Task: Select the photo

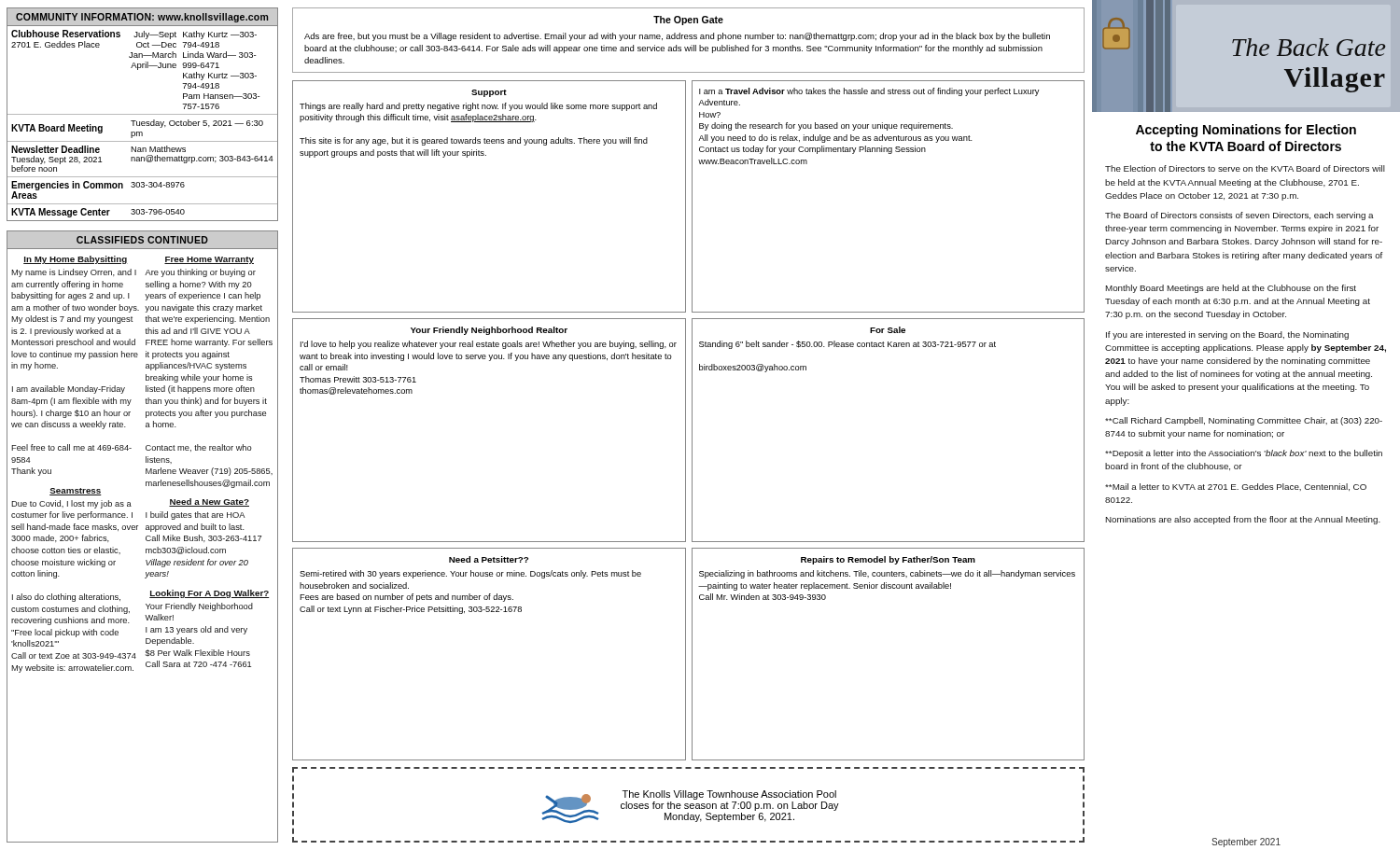Action: point(1246,56)
